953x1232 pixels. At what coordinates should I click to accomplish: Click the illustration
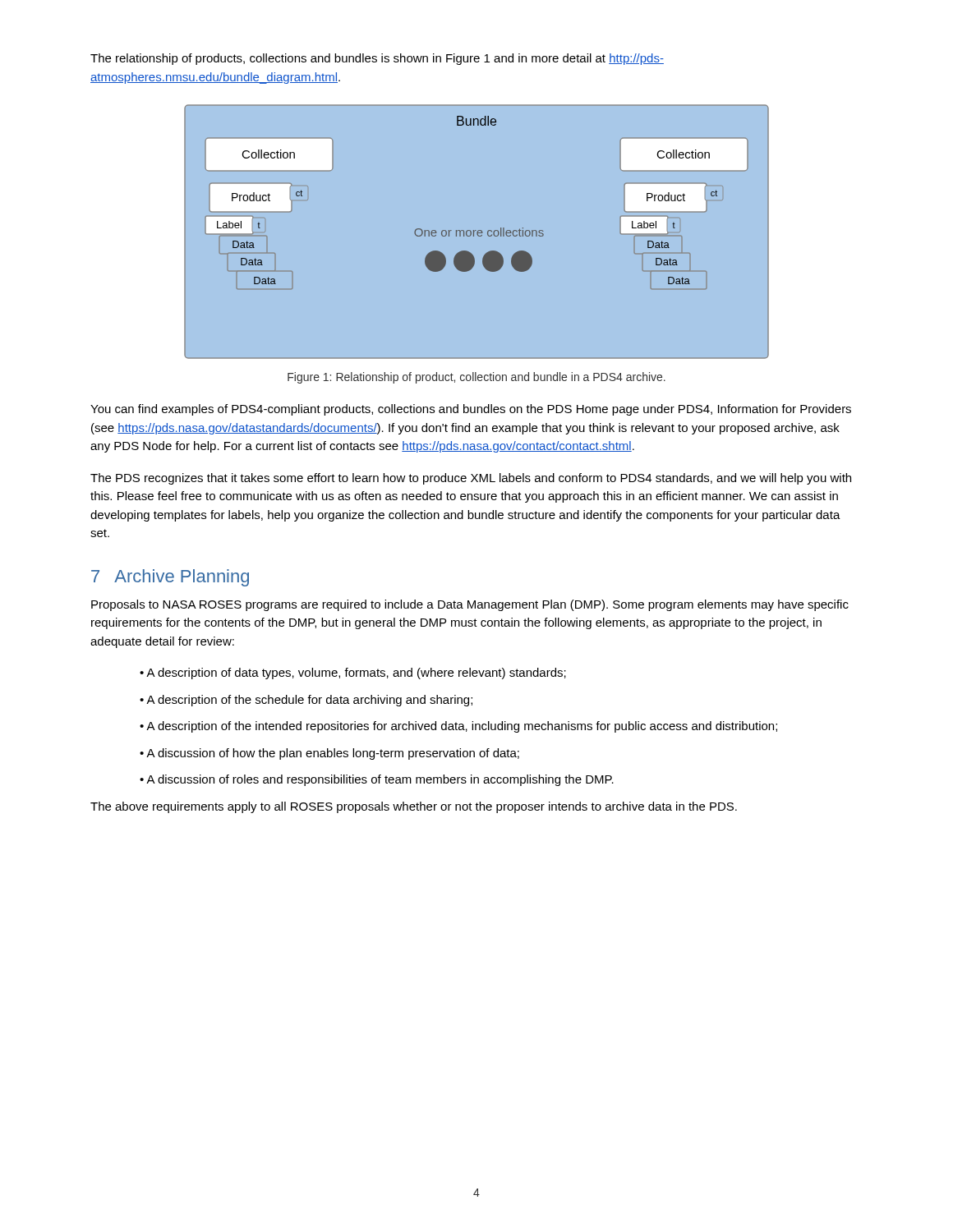point(476,232)
